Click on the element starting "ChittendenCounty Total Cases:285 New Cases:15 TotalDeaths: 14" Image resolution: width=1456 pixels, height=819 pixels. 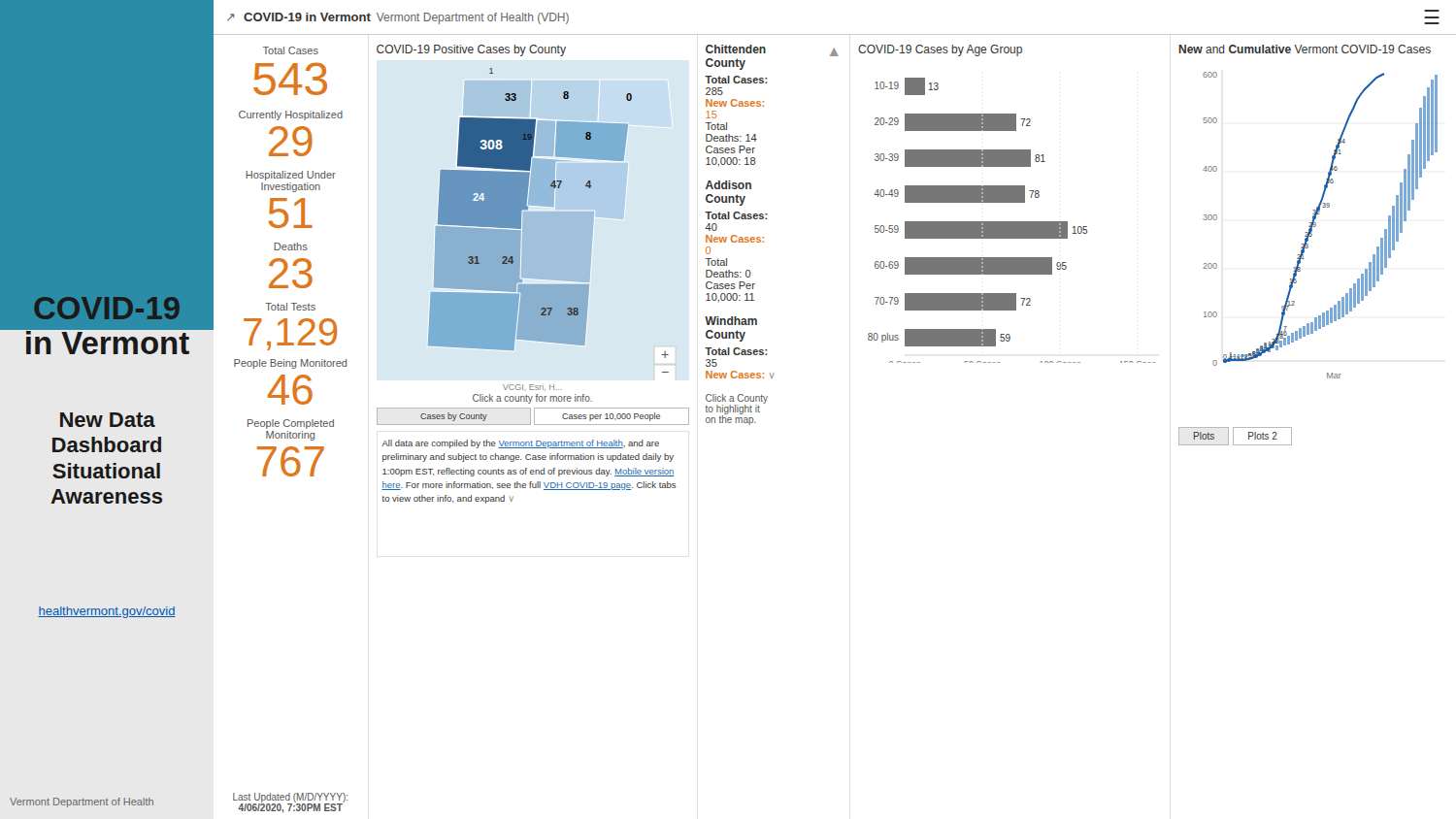click(773, 105)
